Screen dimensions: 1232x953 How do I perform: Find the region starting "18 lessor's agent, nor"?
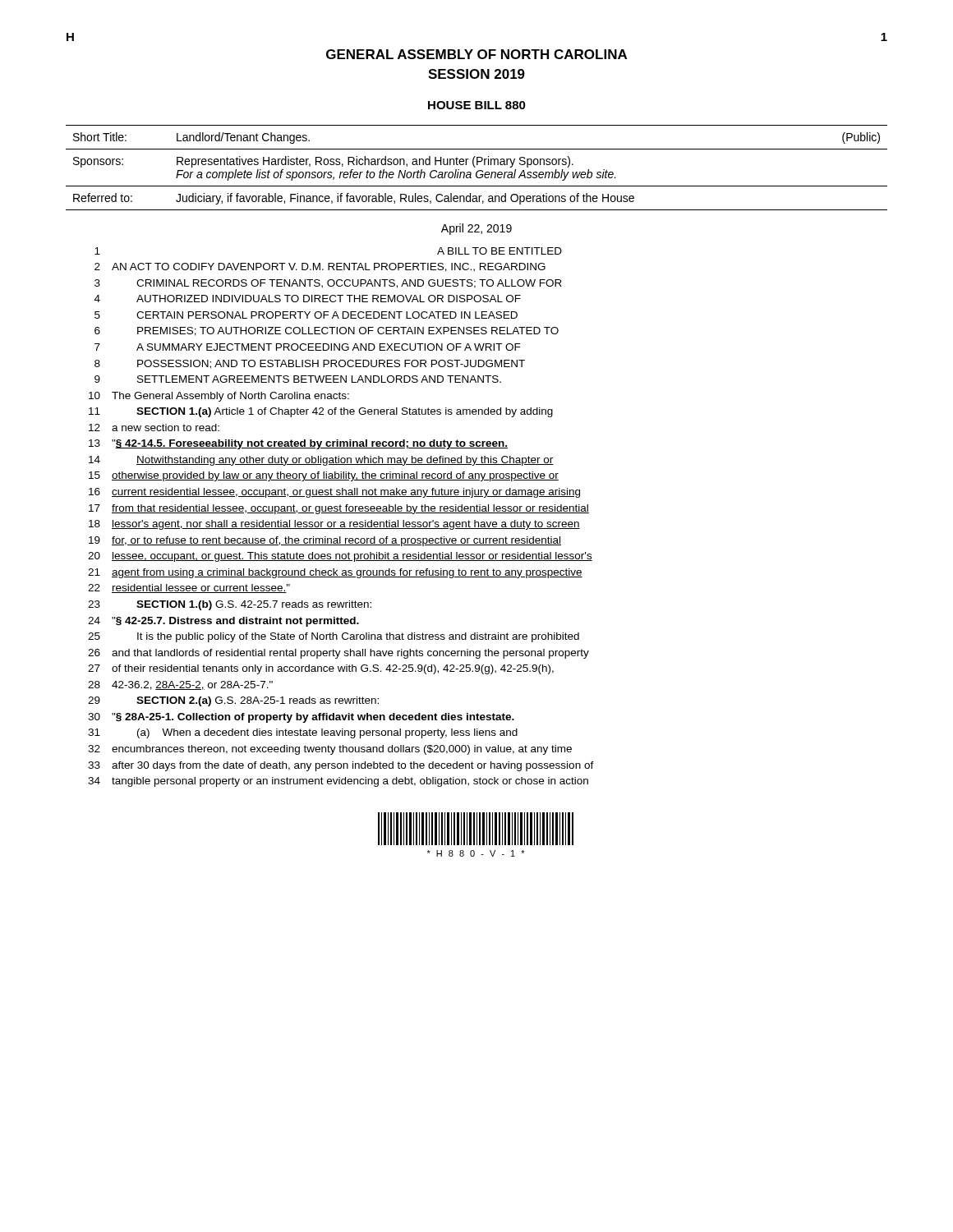pyautogui.click(x=476, y=524)
